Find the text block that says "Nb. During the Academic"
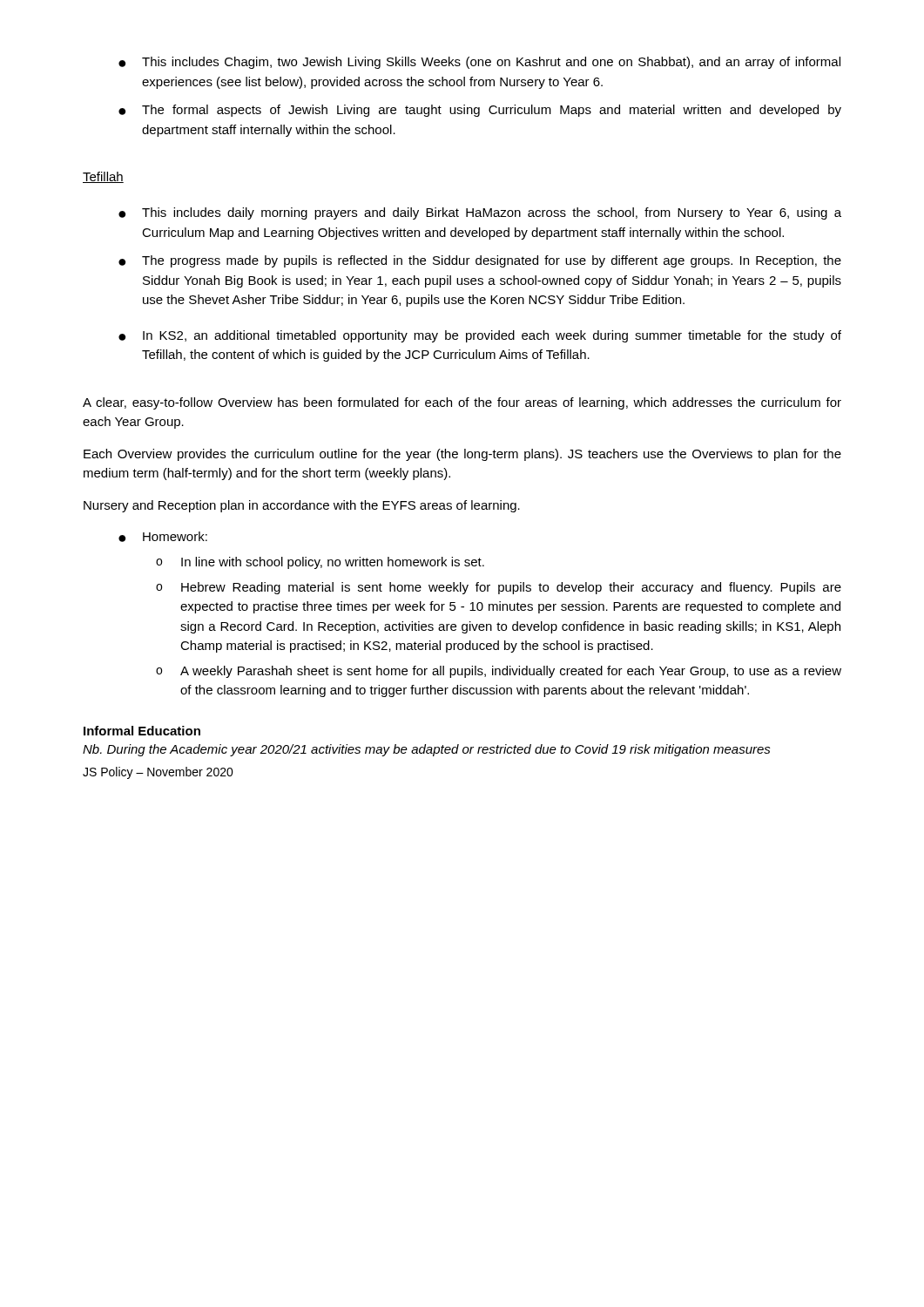Screen dimensions: 1307x924 coord(427,749)
